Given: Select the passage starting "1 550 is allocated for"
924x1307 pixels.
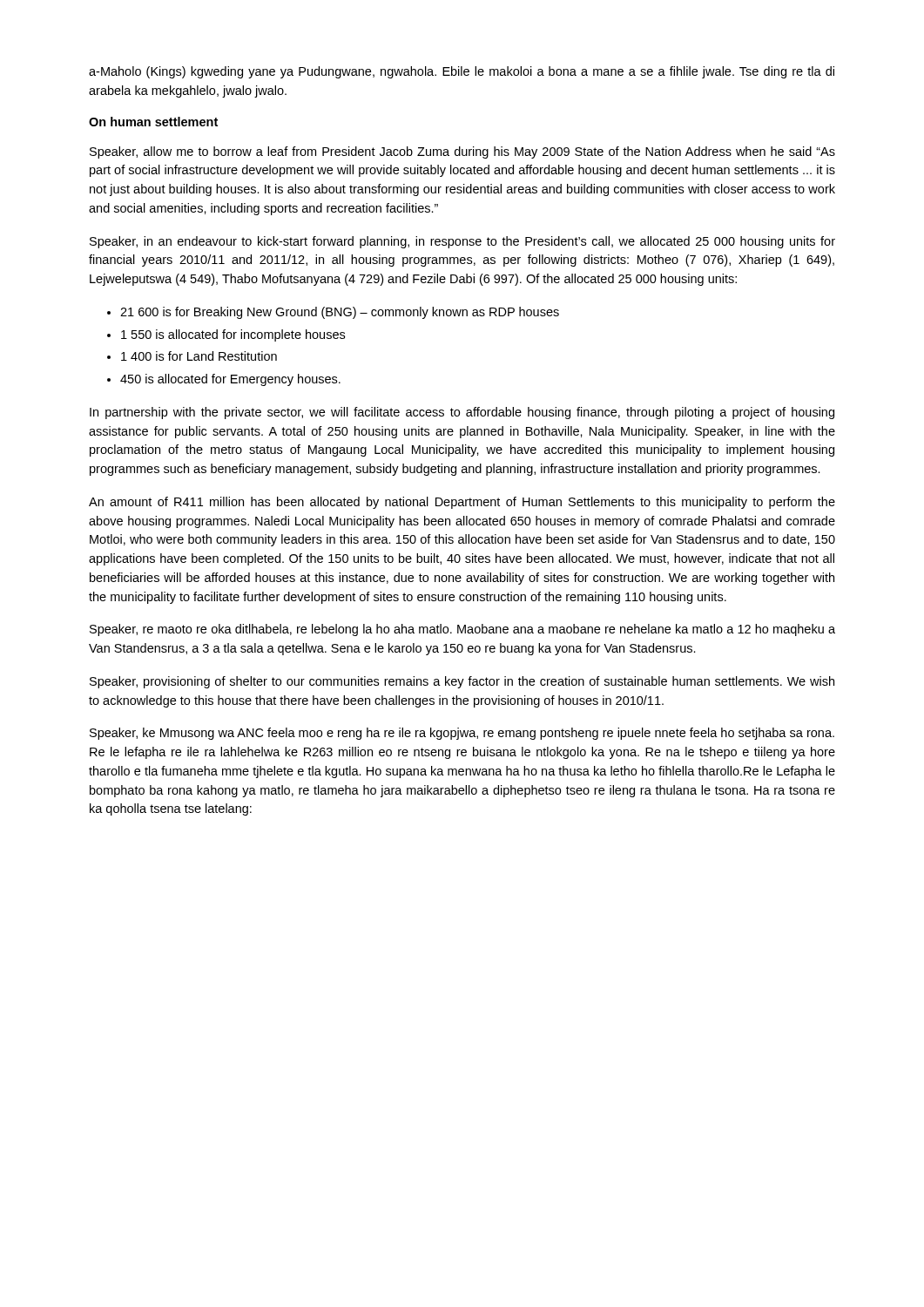Looking at the screenshot, I should pyautogui.click(x=233, y=334).
